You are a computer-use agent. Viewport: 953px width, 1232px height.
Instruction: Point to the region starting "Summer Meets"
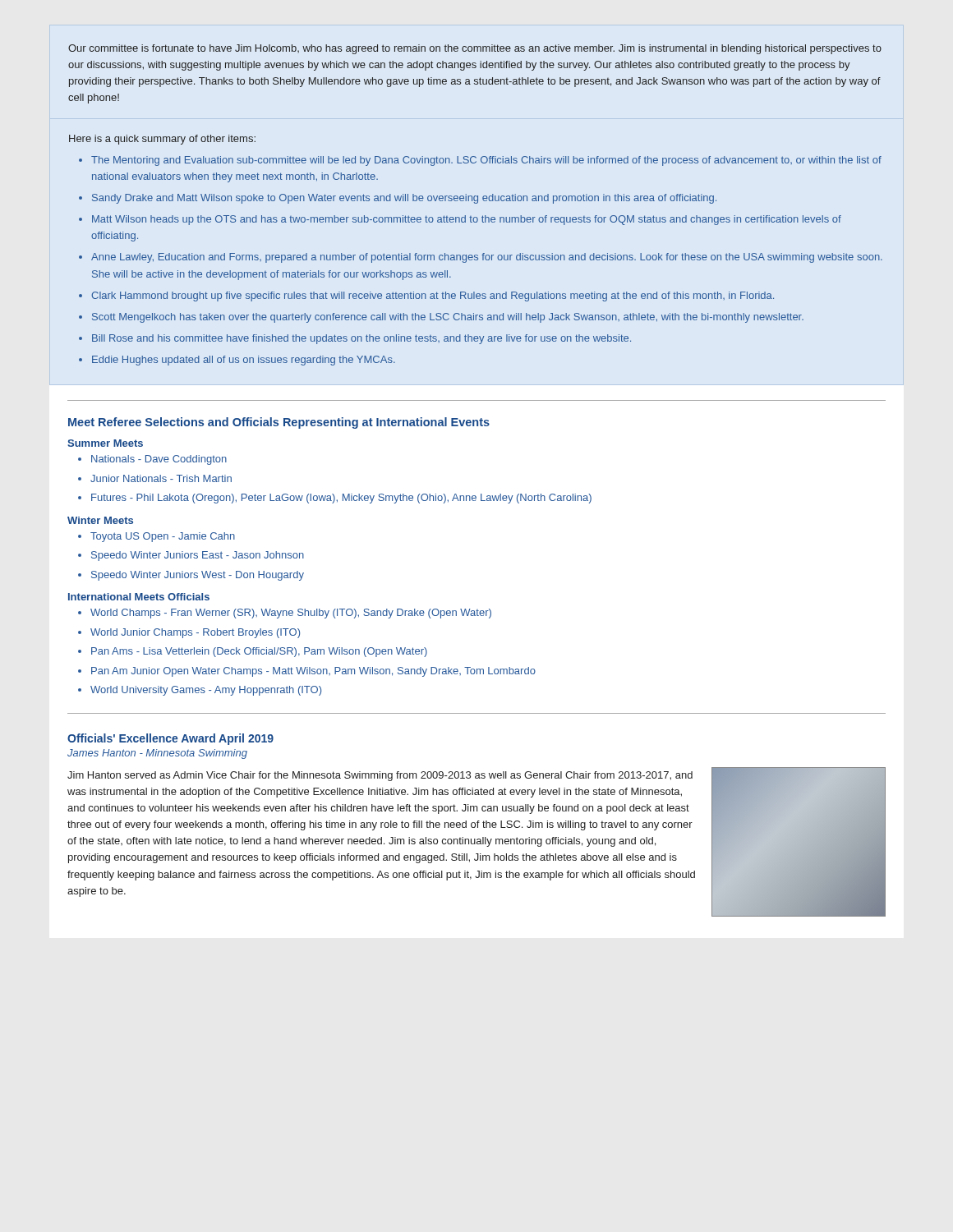[105, 443]
